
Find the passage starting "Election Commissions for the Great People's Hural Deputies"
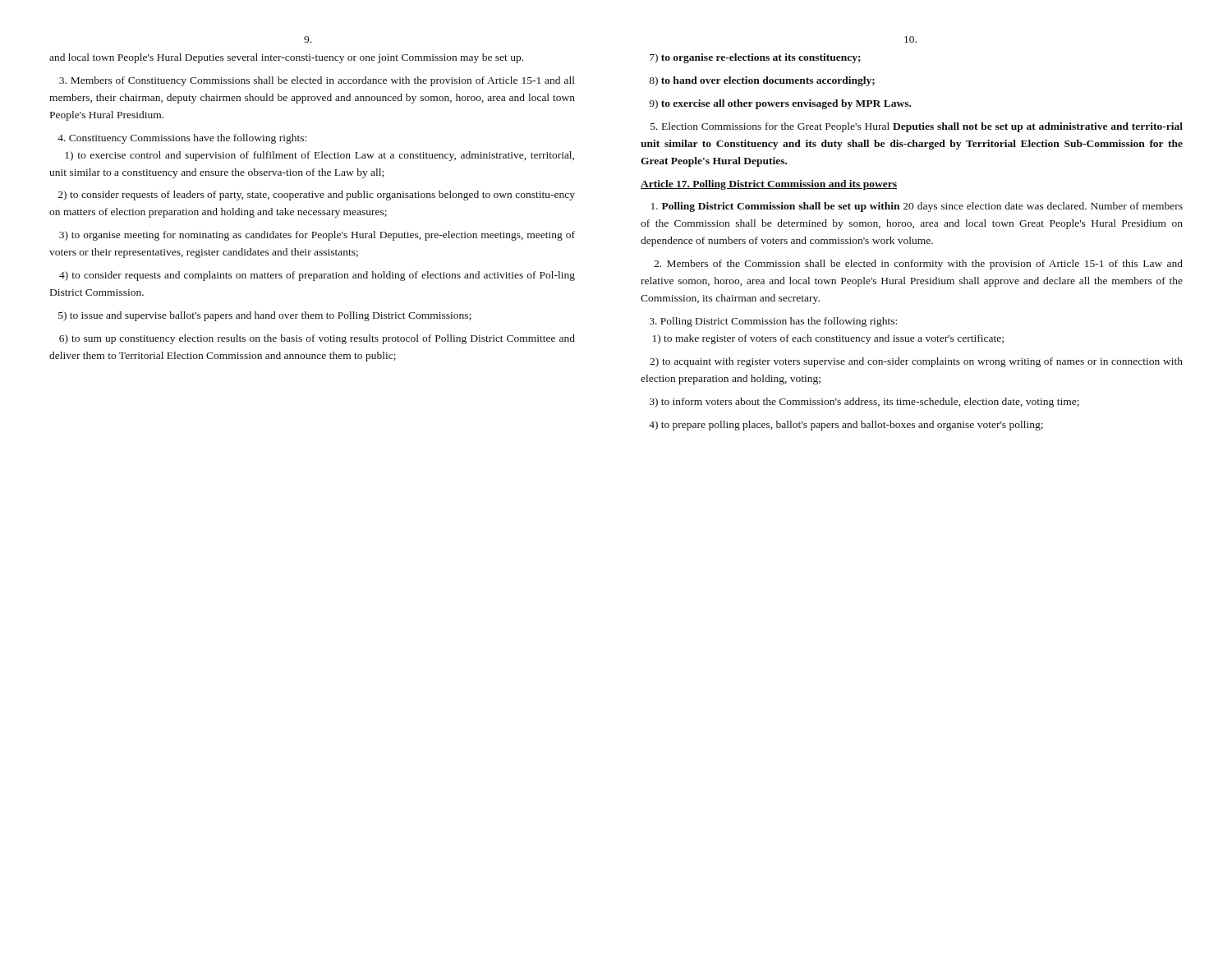(912, 144)
